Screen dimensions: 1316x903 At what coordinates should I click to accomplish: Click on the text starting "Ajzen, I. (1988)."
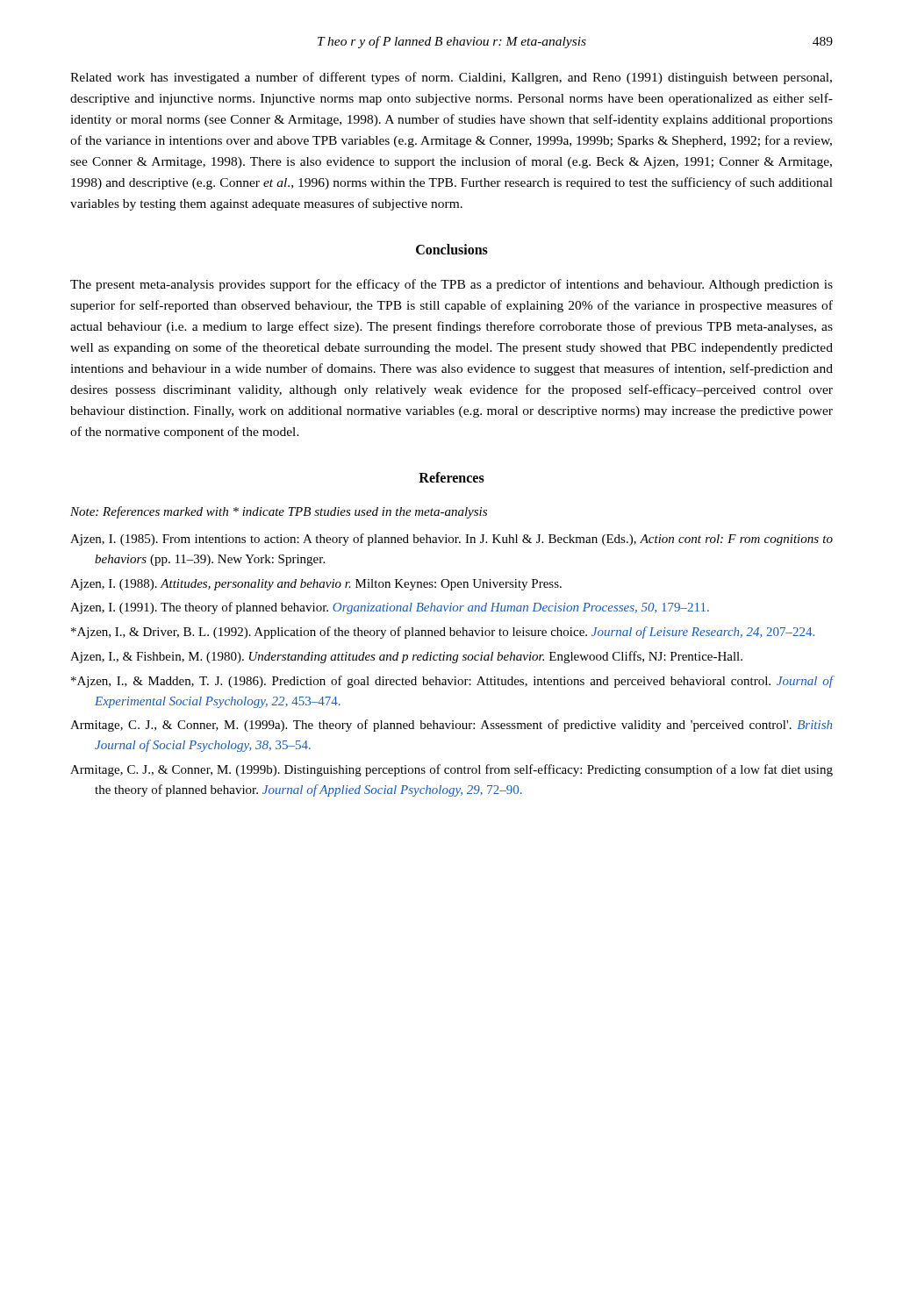tap(316, 583)
